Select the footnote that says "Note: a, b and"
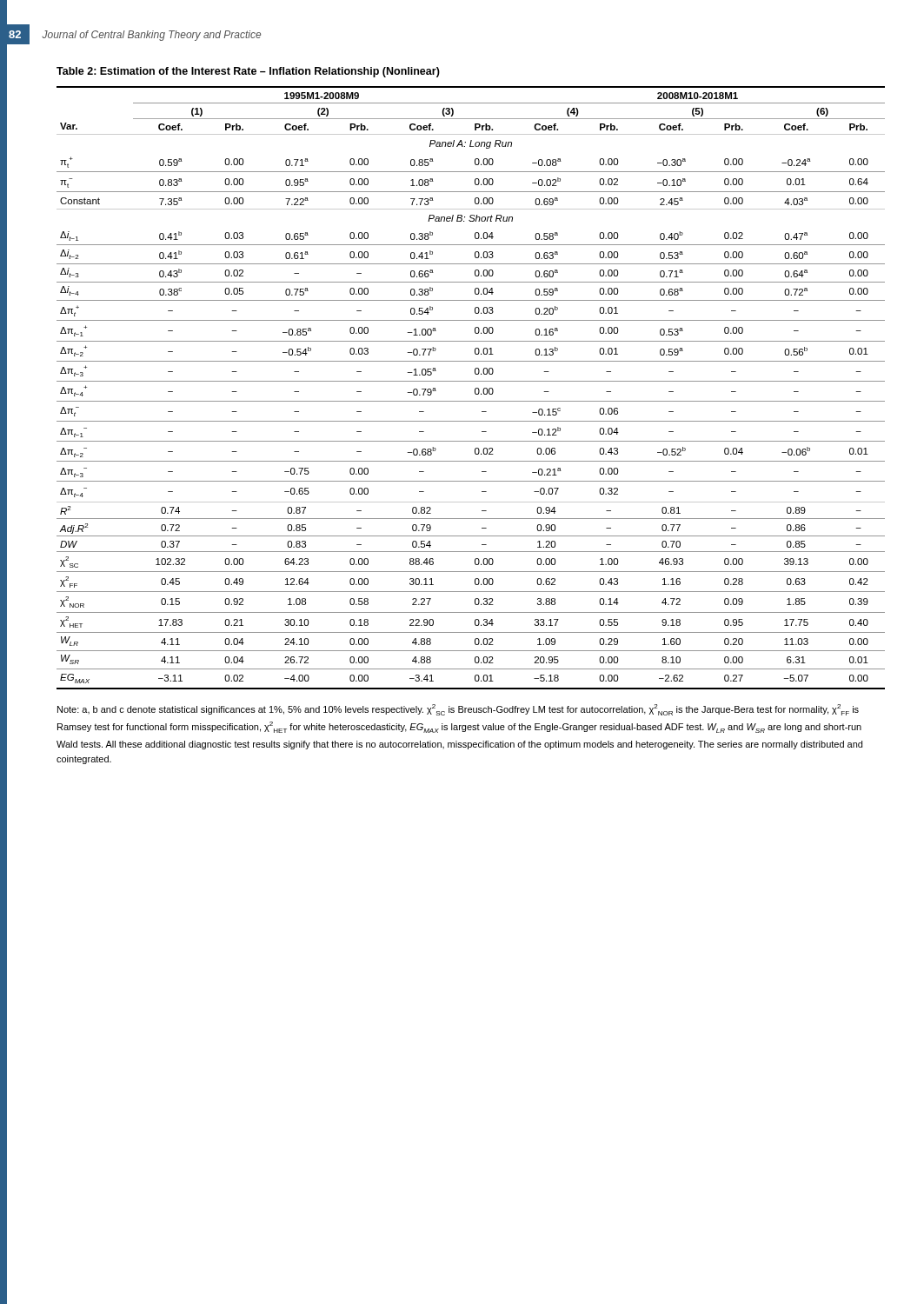The width and height of the screenshot is (924, 1304). click(460, 733)
